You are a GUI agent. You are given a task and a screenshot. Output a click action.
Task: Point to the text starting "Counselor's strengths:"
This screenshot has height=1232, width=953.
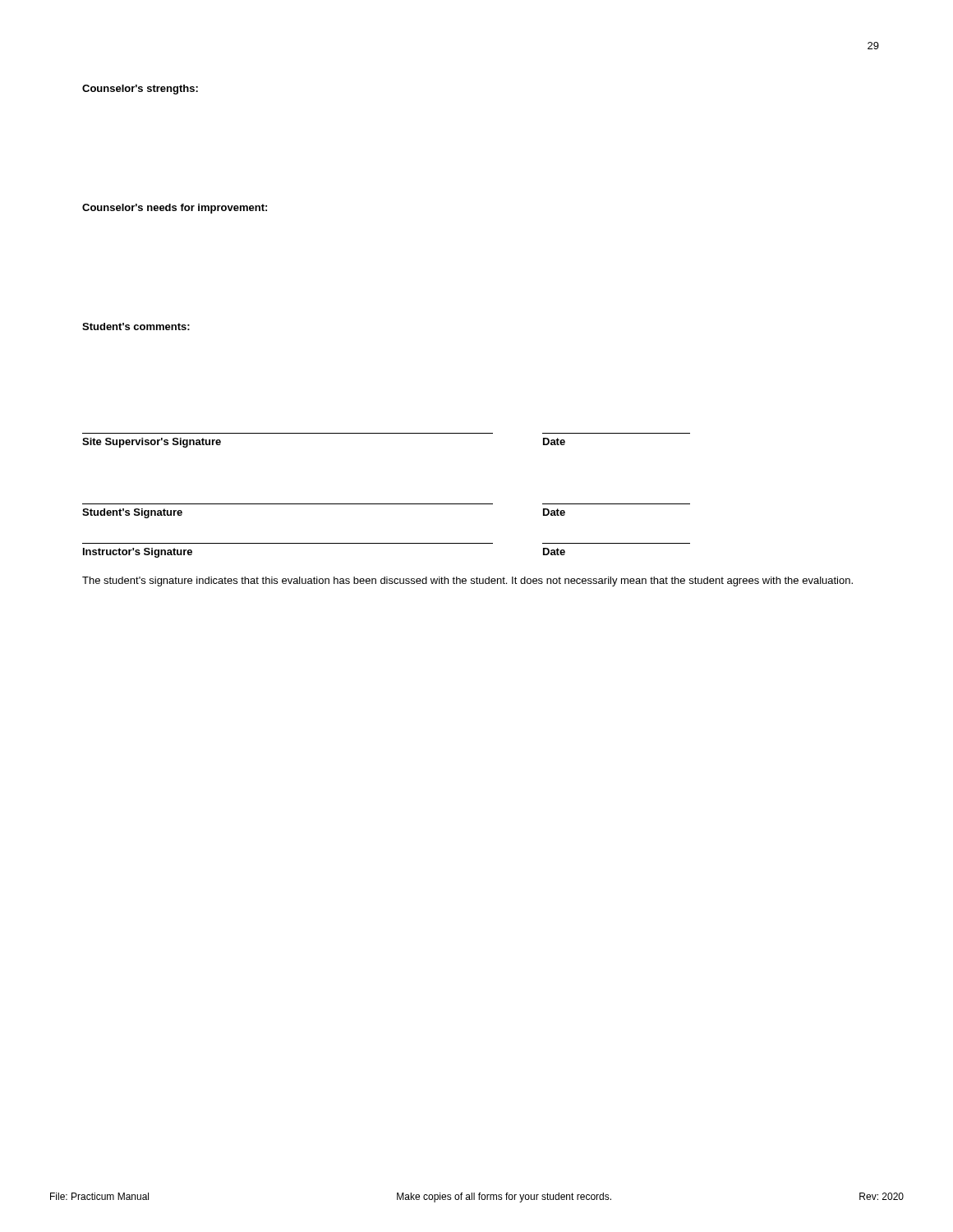(140, 88)
